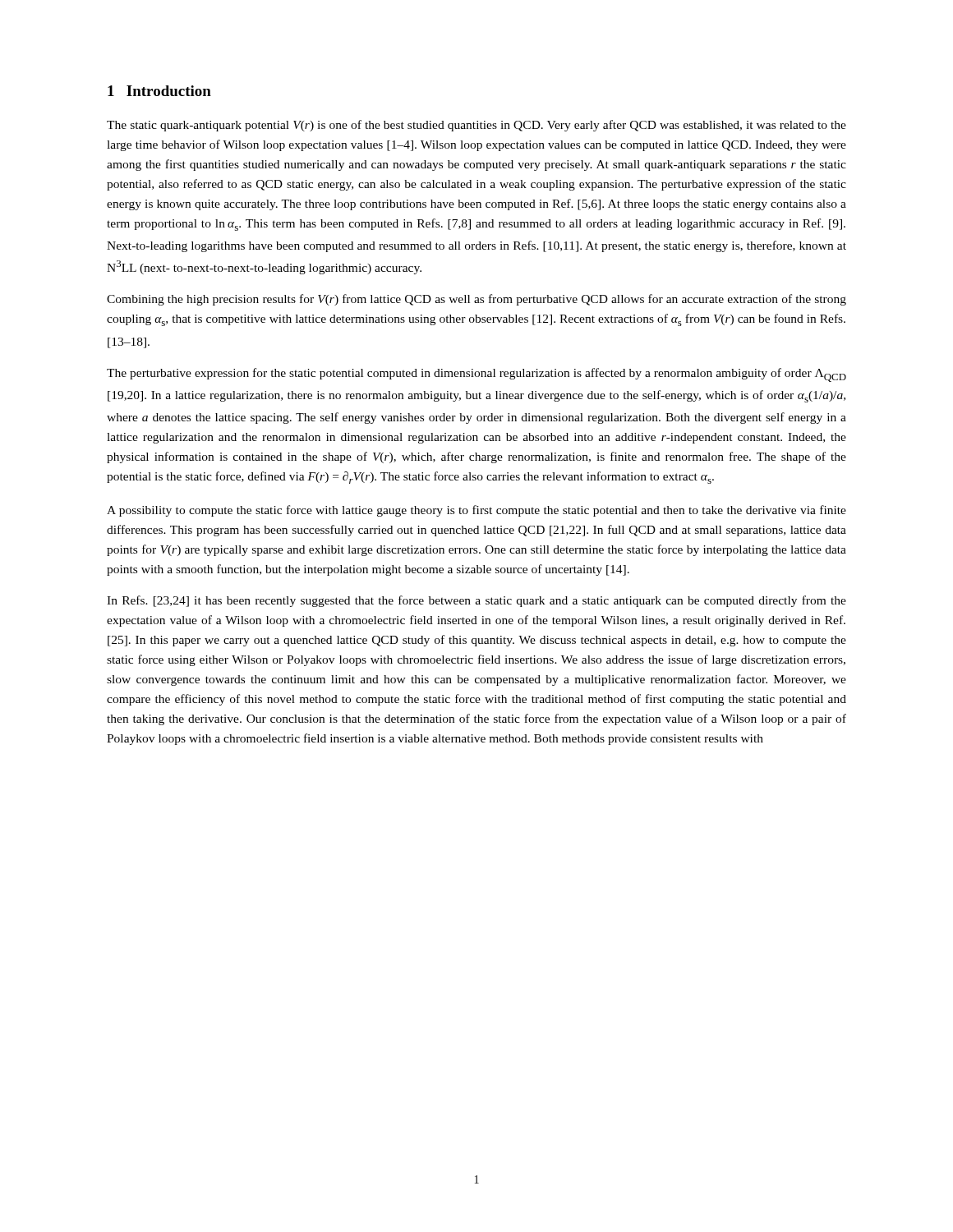The height and width of the screenshot is (1232, 953).
Task: Click on the text block that says "A possibility to"
Action: [x=476, y=540]
